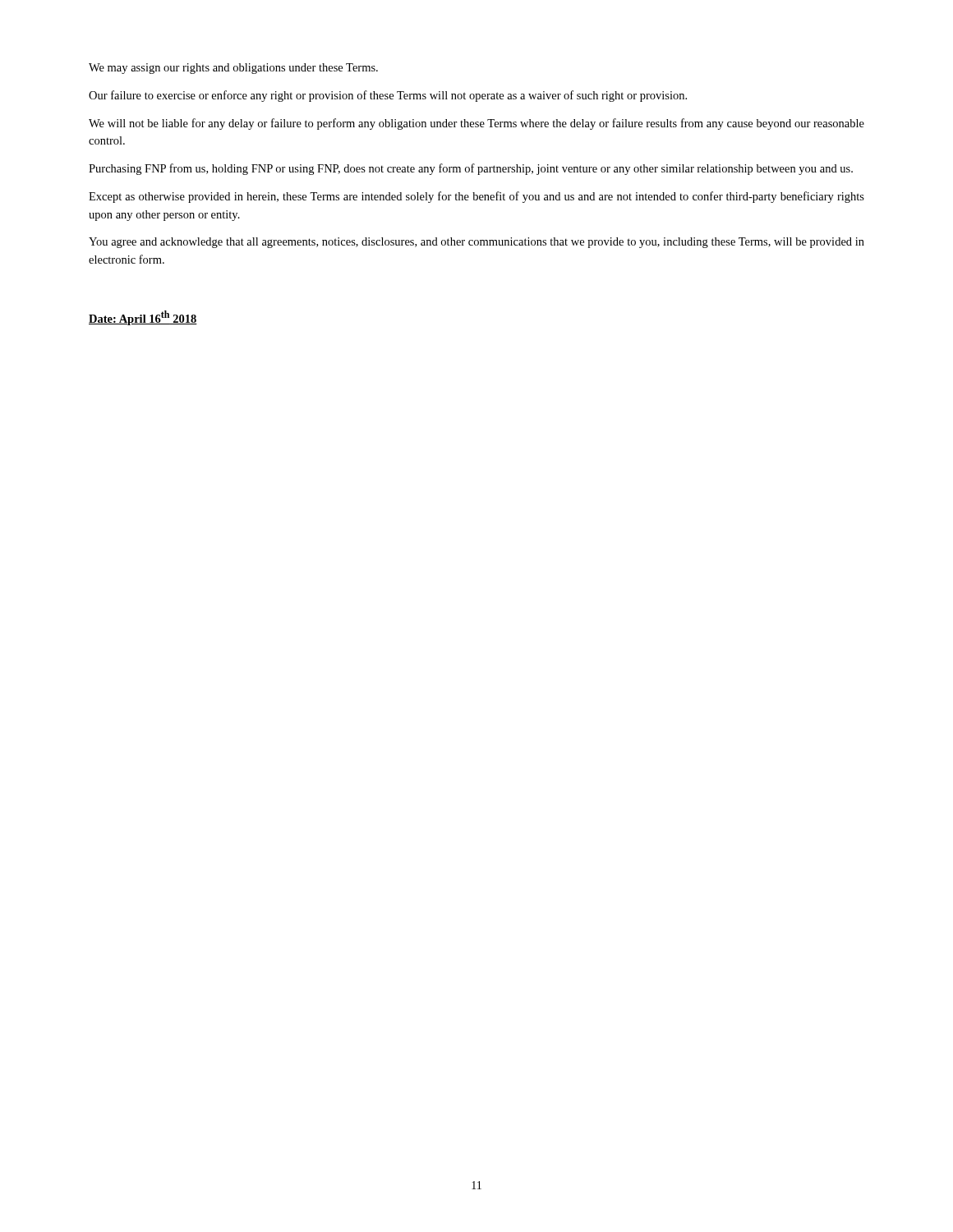Find the text block with the text "We will not be liable for any delay"
This screenshot has height=1232, width=953.
(476, 132)
